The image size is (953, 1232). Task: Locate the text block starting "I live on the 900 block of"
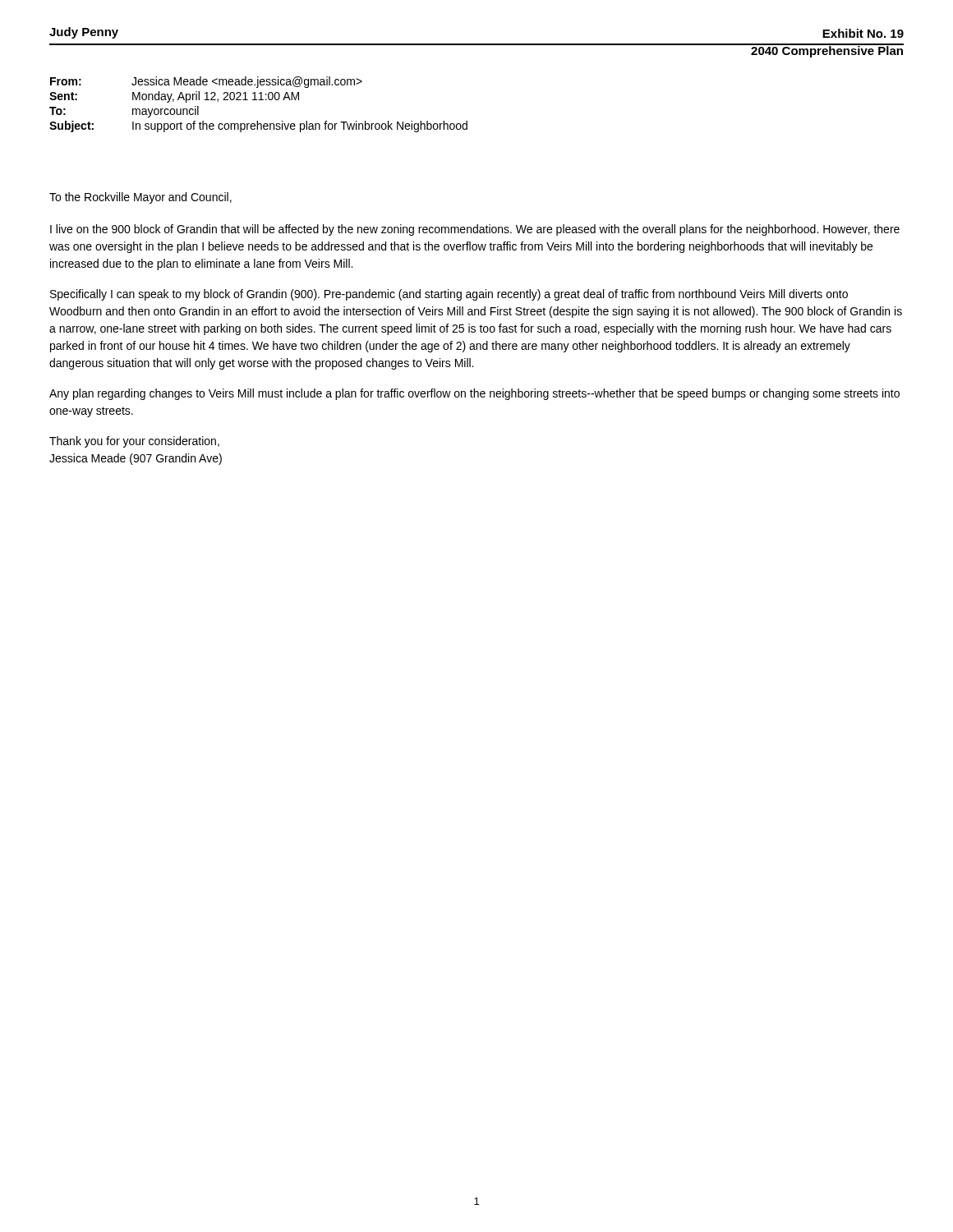(x=475, y=246)
